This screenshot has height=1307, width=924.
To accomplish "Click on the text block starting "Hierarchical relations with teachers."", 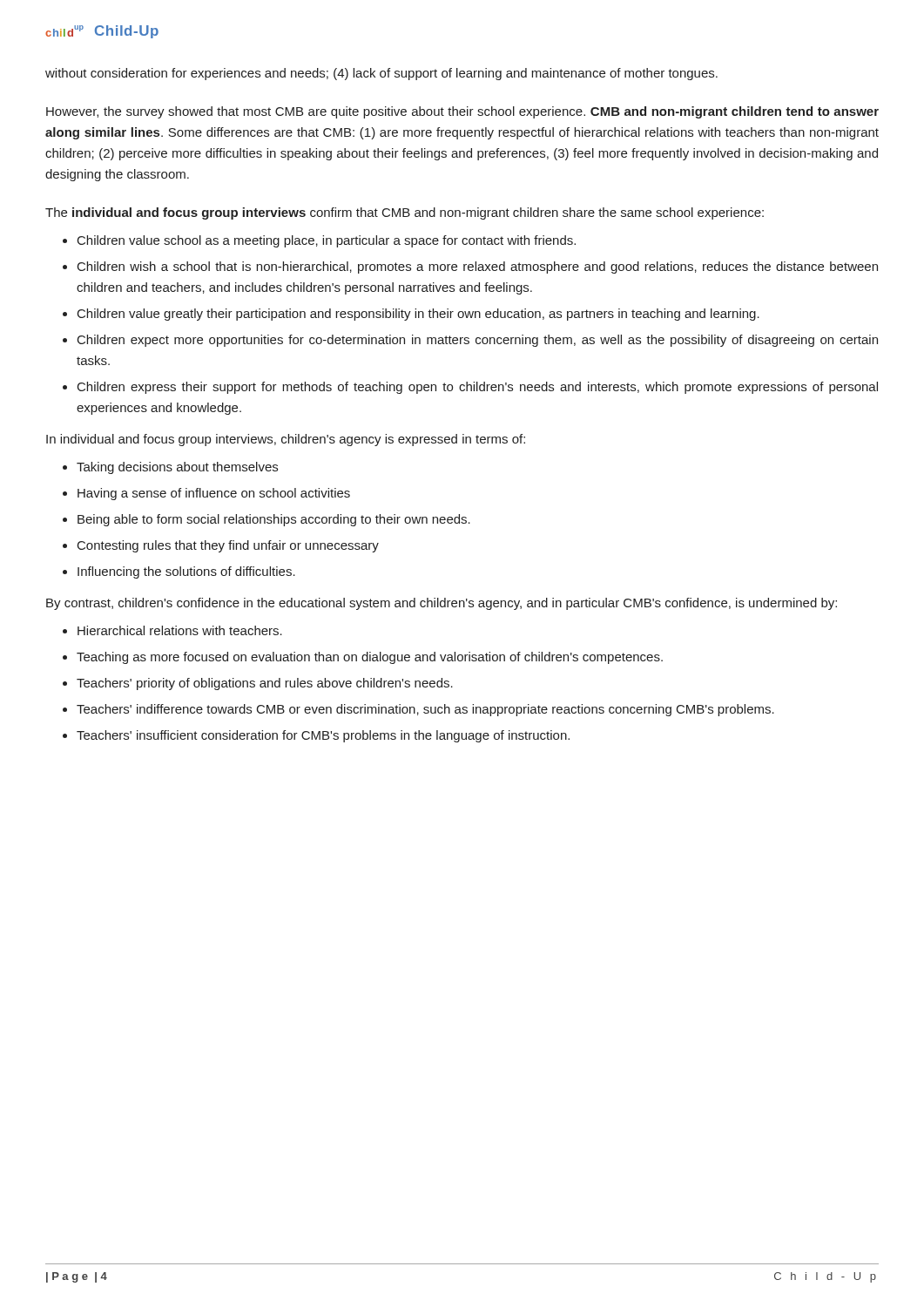I will (180, 630).
